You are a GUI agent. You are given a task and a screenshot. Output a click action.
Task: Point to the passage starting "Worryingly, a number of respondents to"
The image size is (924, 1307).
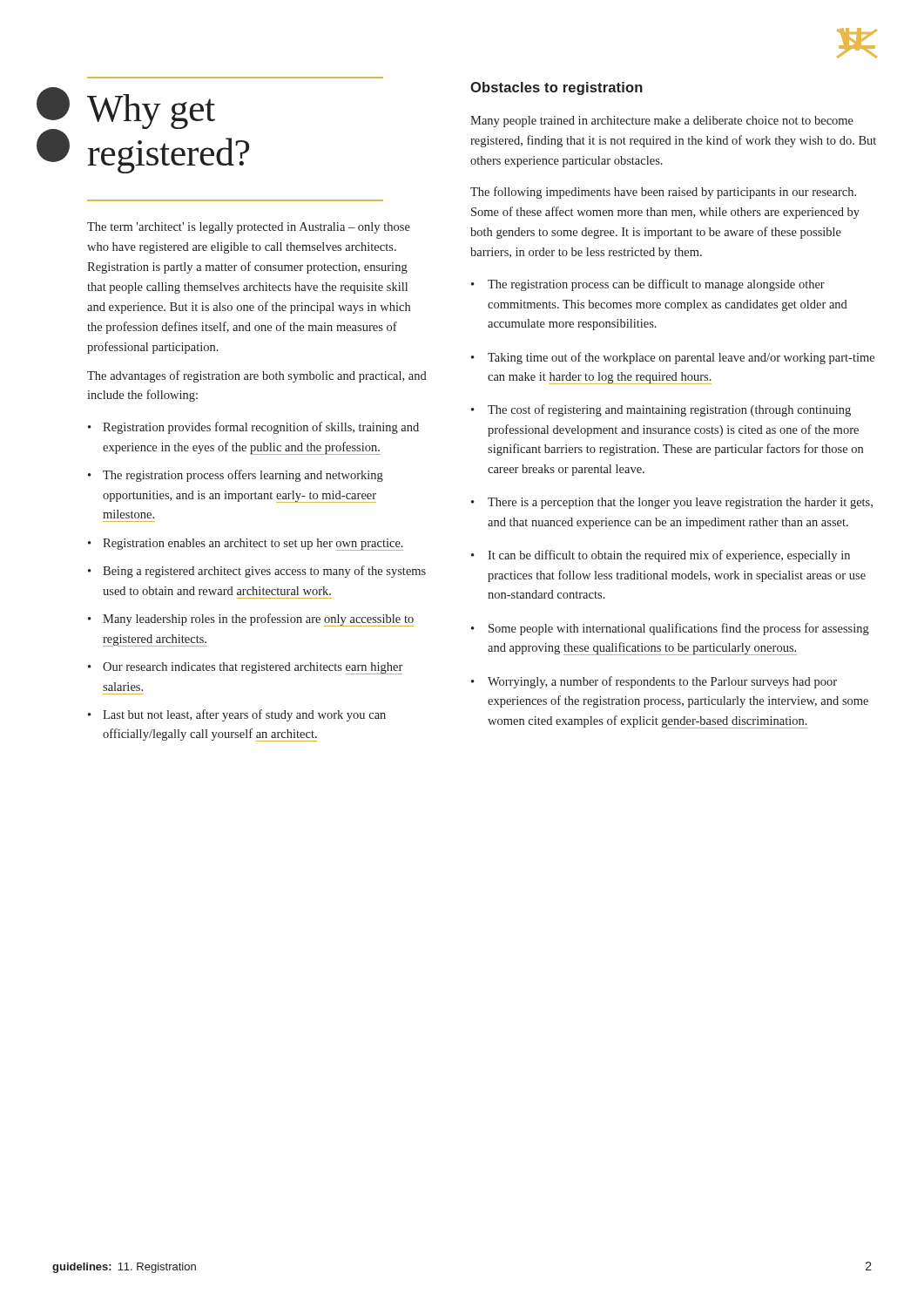678,701
